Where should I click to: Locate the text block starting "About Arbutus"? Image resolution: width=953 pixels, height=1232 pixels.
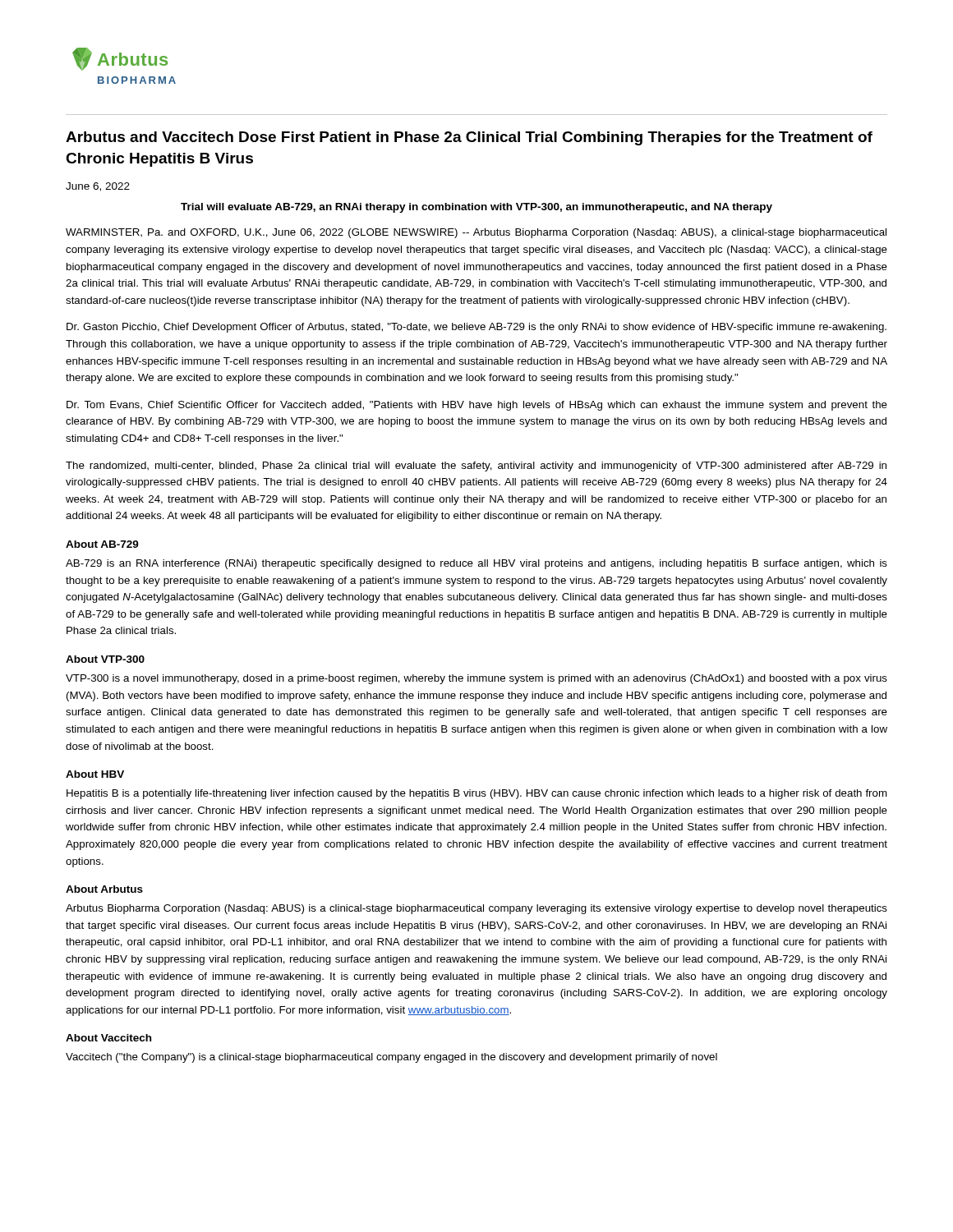pos(104,889)
